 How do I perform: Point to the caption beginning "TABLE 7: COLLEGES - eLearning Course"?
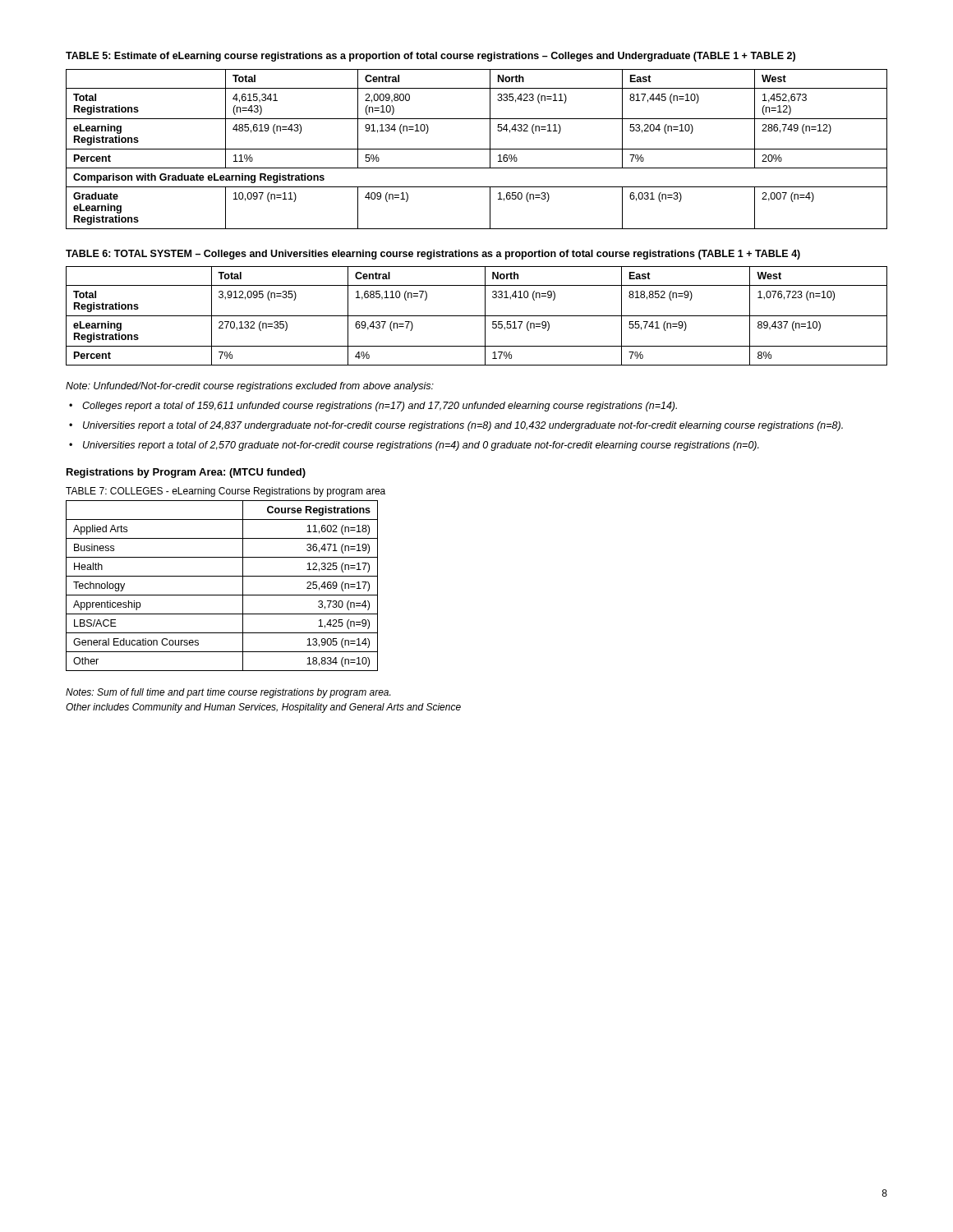(226, 491)
